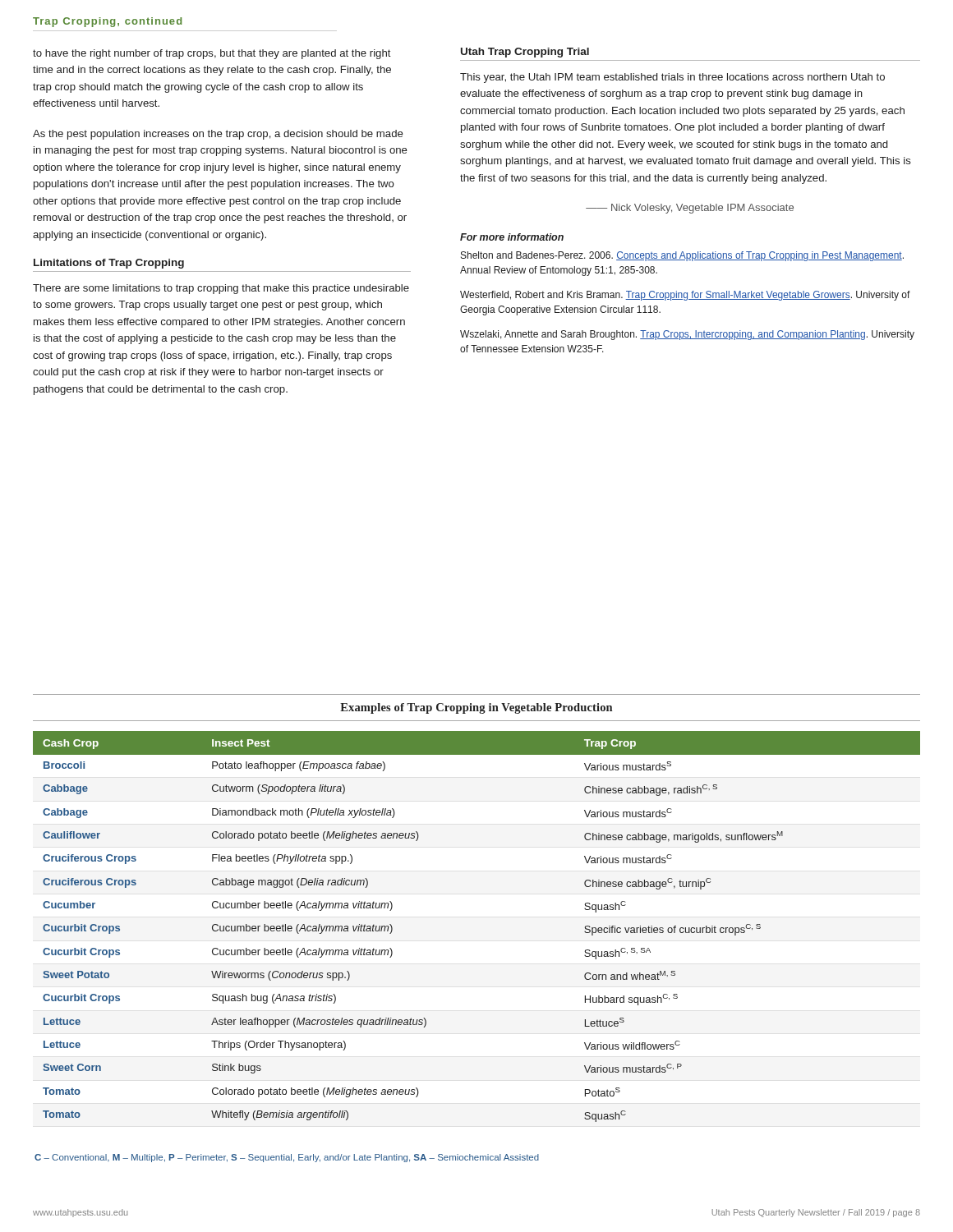Locate the block of text that opens with "Shelton and Badenes-Perez. 2006. Concepts and Applications"
The image size is (953, 1232).
click(682, 263)
